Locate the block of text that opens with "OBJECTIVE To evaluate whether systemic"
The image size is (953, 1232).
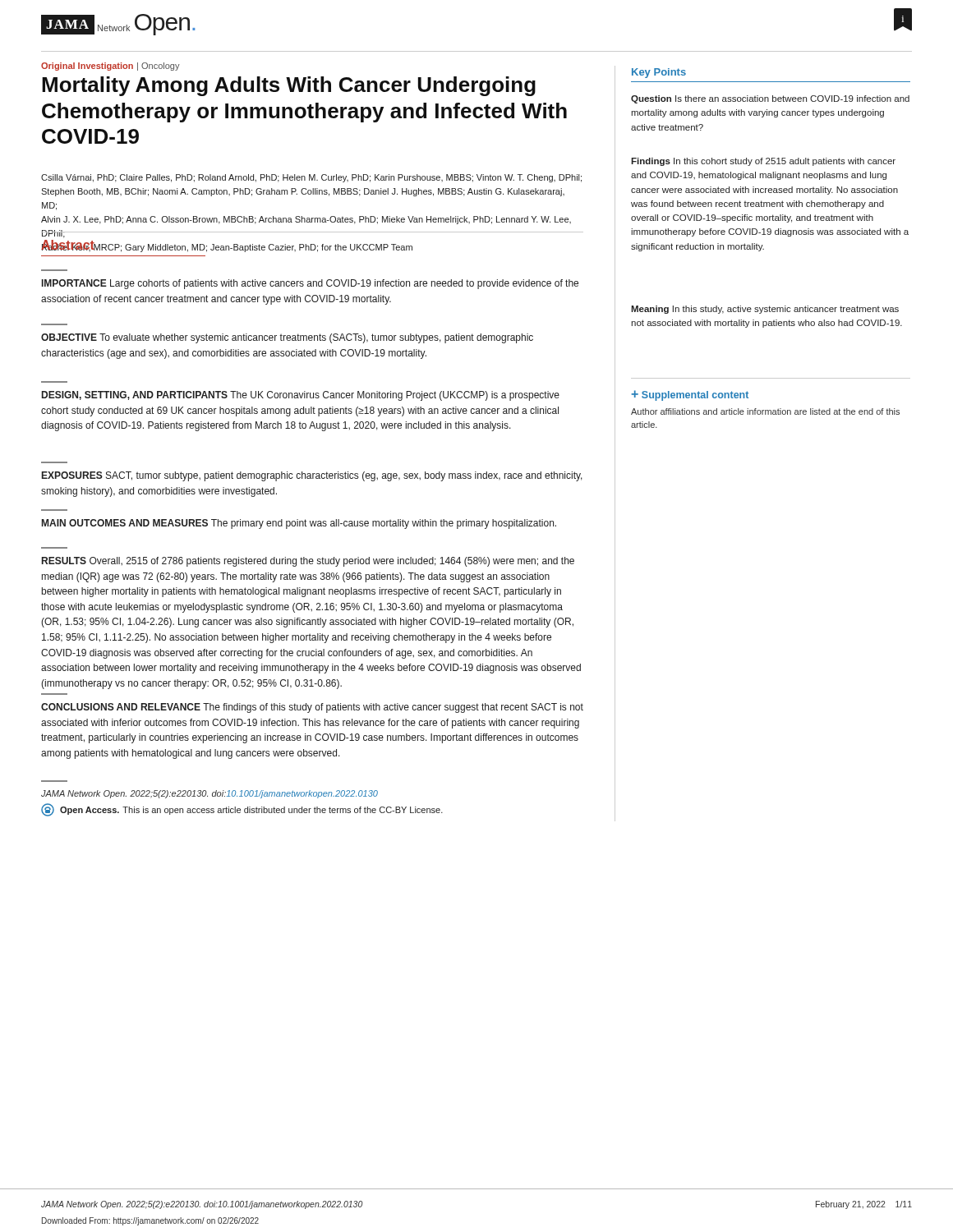click(x=312, y=342)
